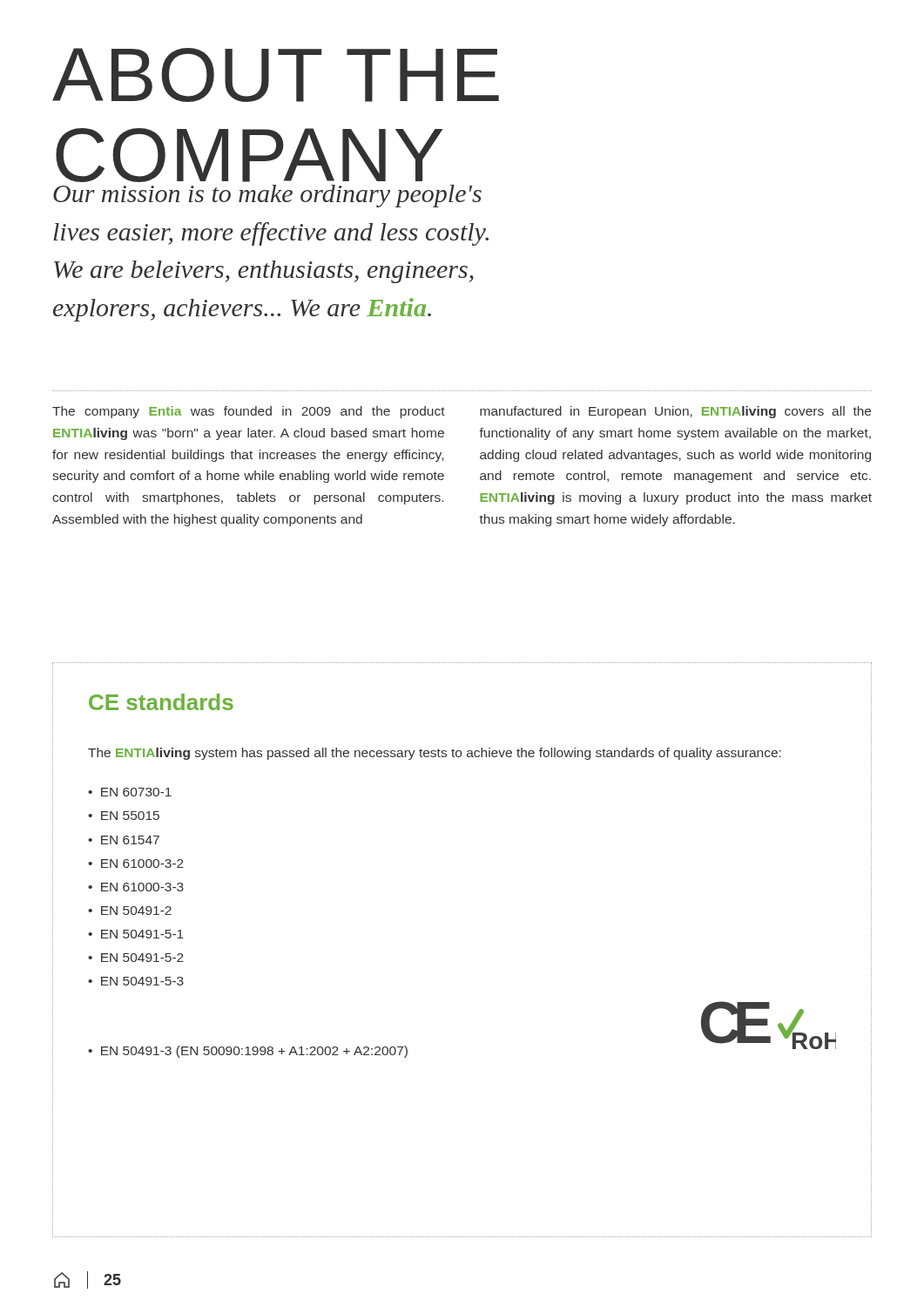Screen dimensions: 1307x924
Task: Locate the text "EN 55015"
Action: pyautogui.click(x=130, y=815)
